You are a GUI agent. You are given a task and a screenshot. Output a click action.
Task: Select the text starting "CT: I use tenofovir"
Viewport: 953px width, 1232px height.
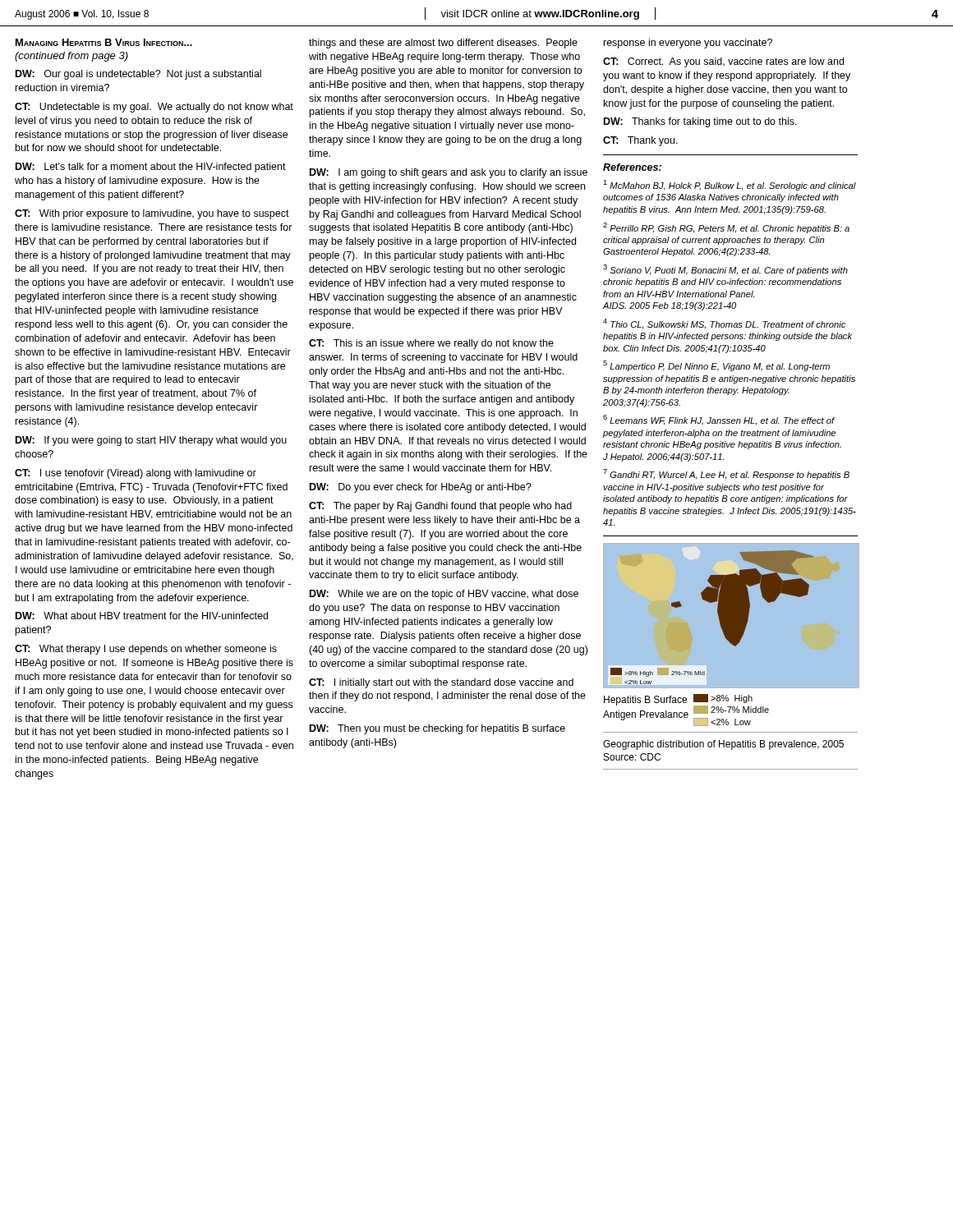154,535
